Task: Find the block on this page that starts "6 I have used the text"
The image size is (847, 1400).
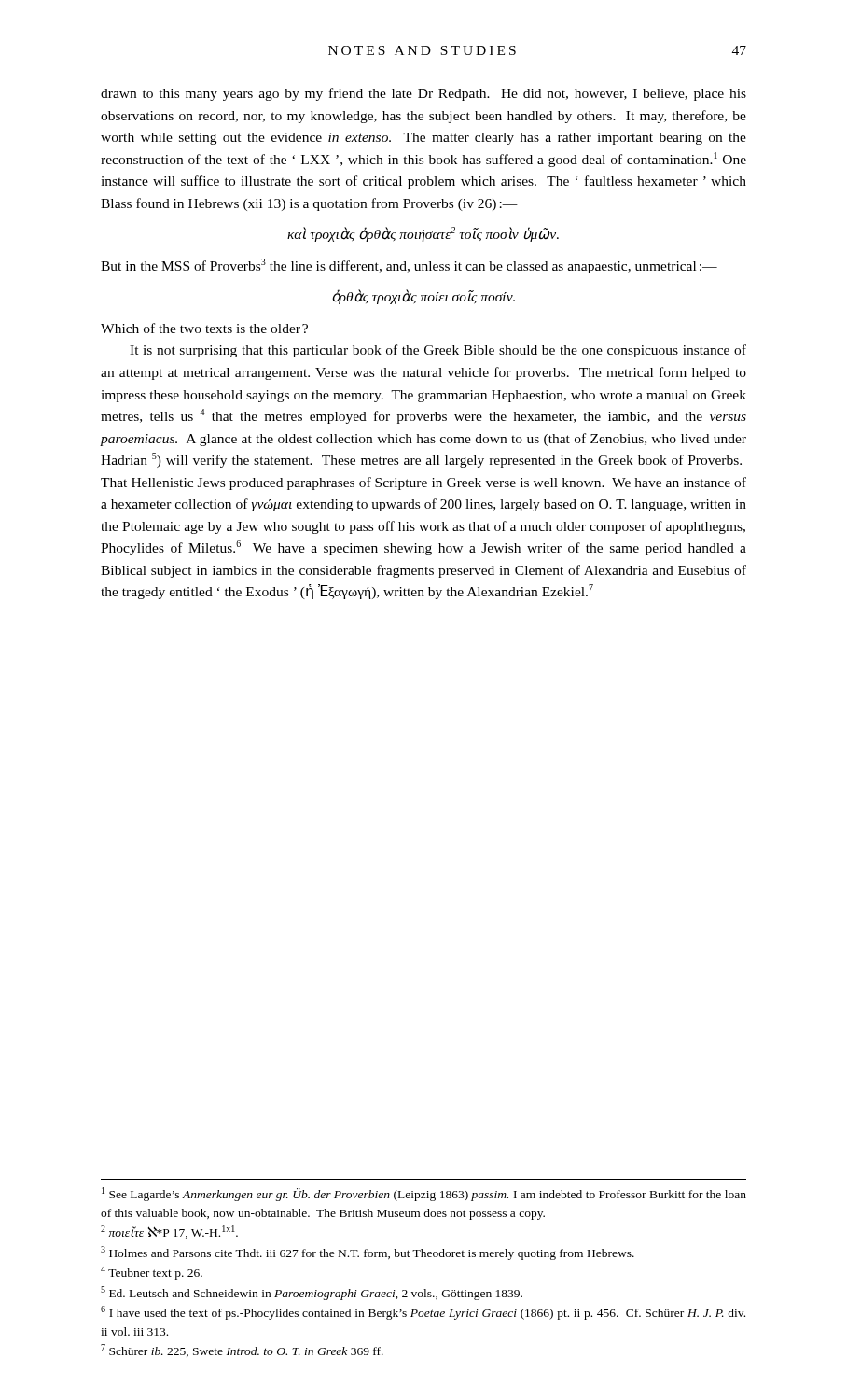Action: (x=424, y=1321)
